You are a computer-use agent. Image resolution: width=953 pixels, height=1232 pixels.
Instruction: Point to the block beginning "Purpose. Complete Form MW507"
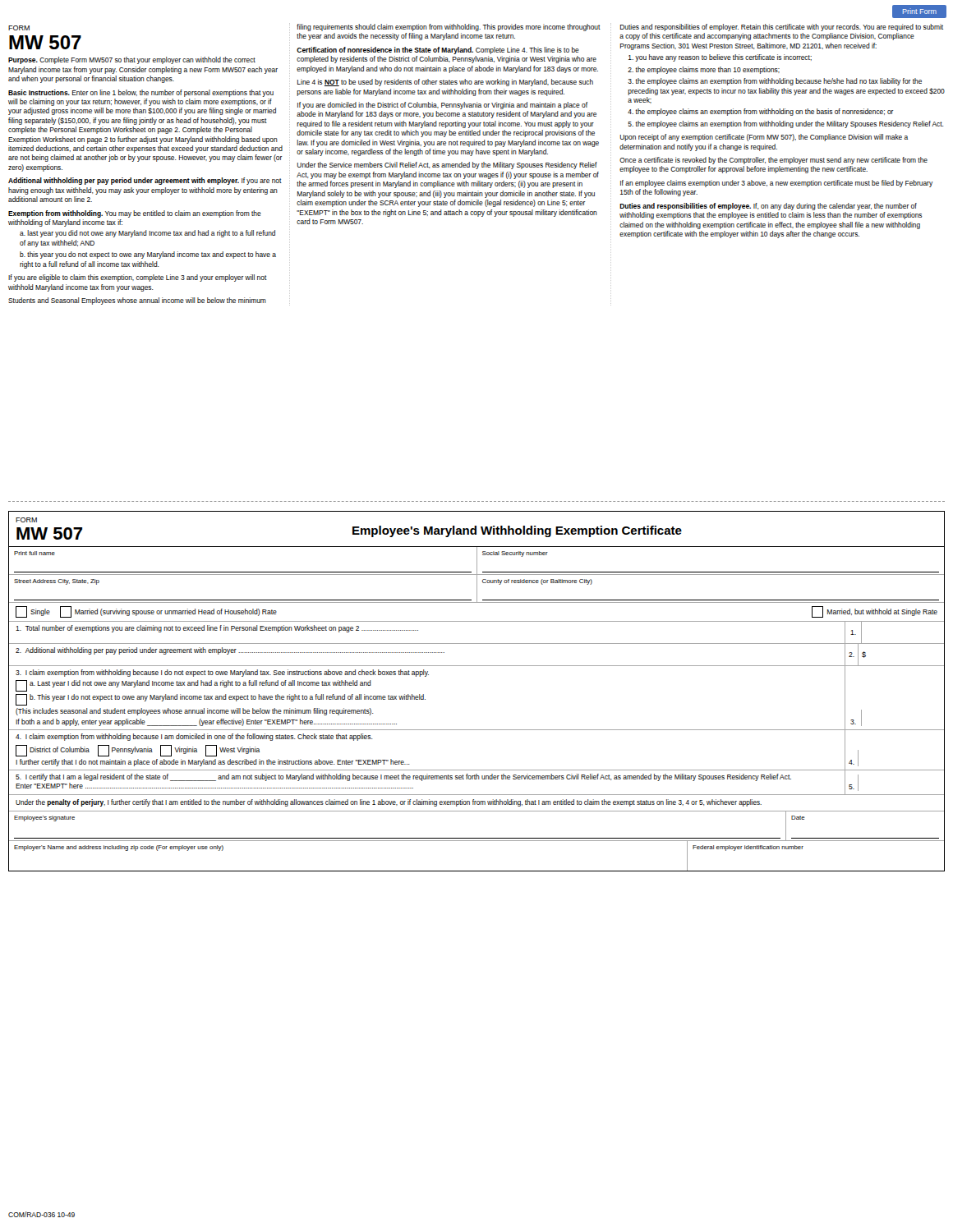click(x=143, y=70)
